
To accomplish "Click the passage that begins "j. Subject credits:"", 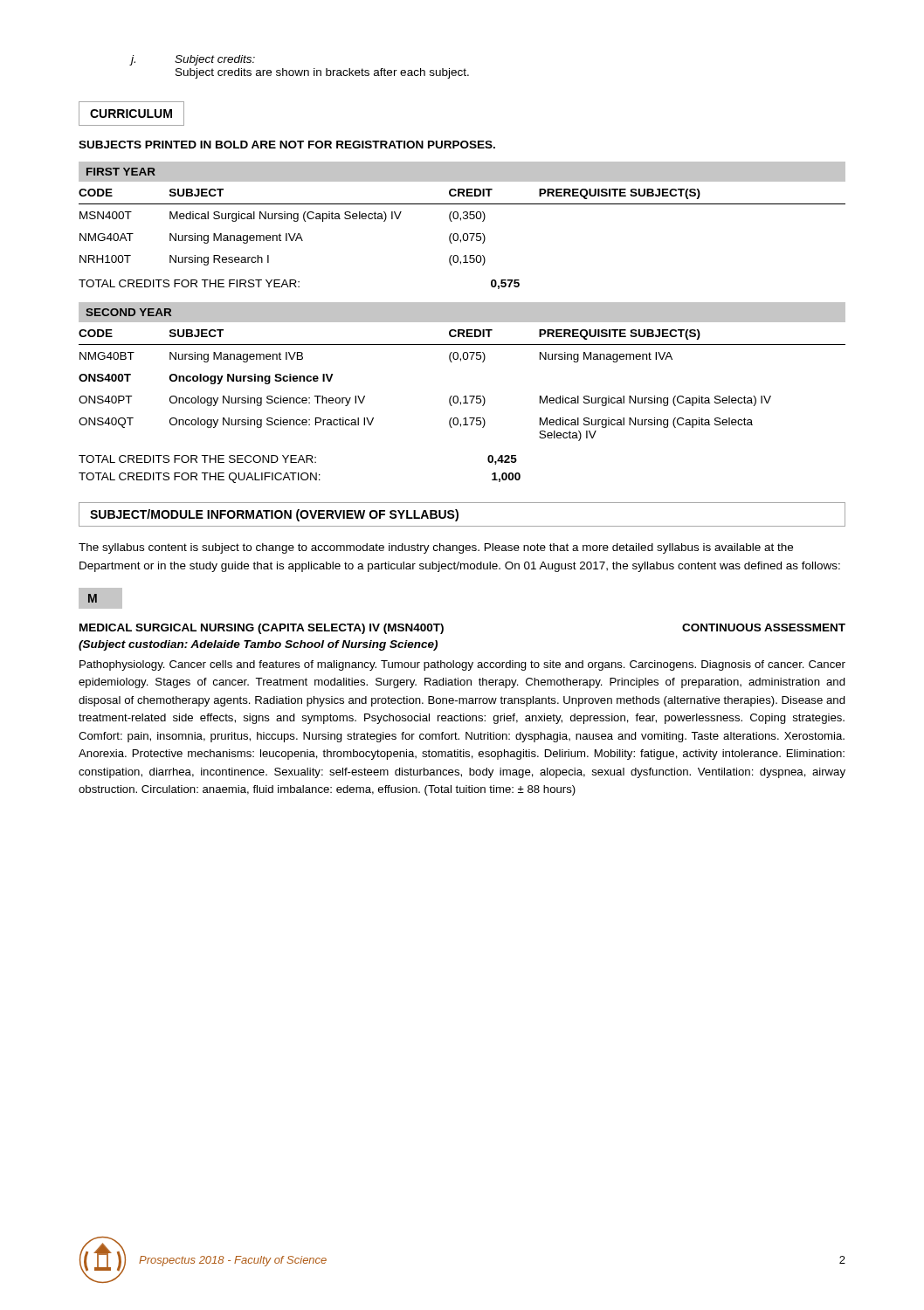I will click(300, 66).
